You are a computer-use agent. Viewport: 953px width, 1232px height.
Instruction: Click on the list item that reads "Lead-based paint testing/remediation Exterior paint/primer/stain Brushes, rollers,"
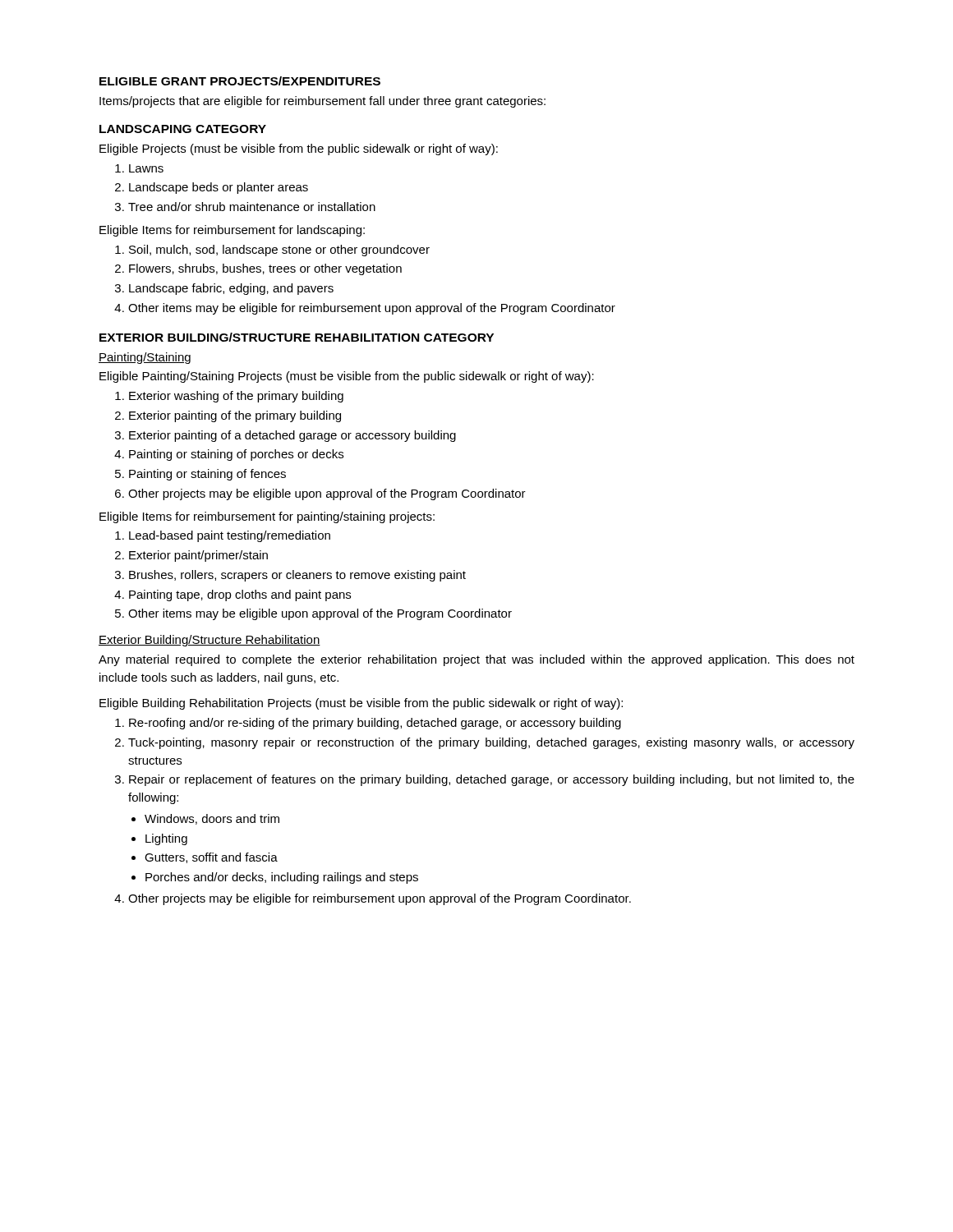(476, 575)
